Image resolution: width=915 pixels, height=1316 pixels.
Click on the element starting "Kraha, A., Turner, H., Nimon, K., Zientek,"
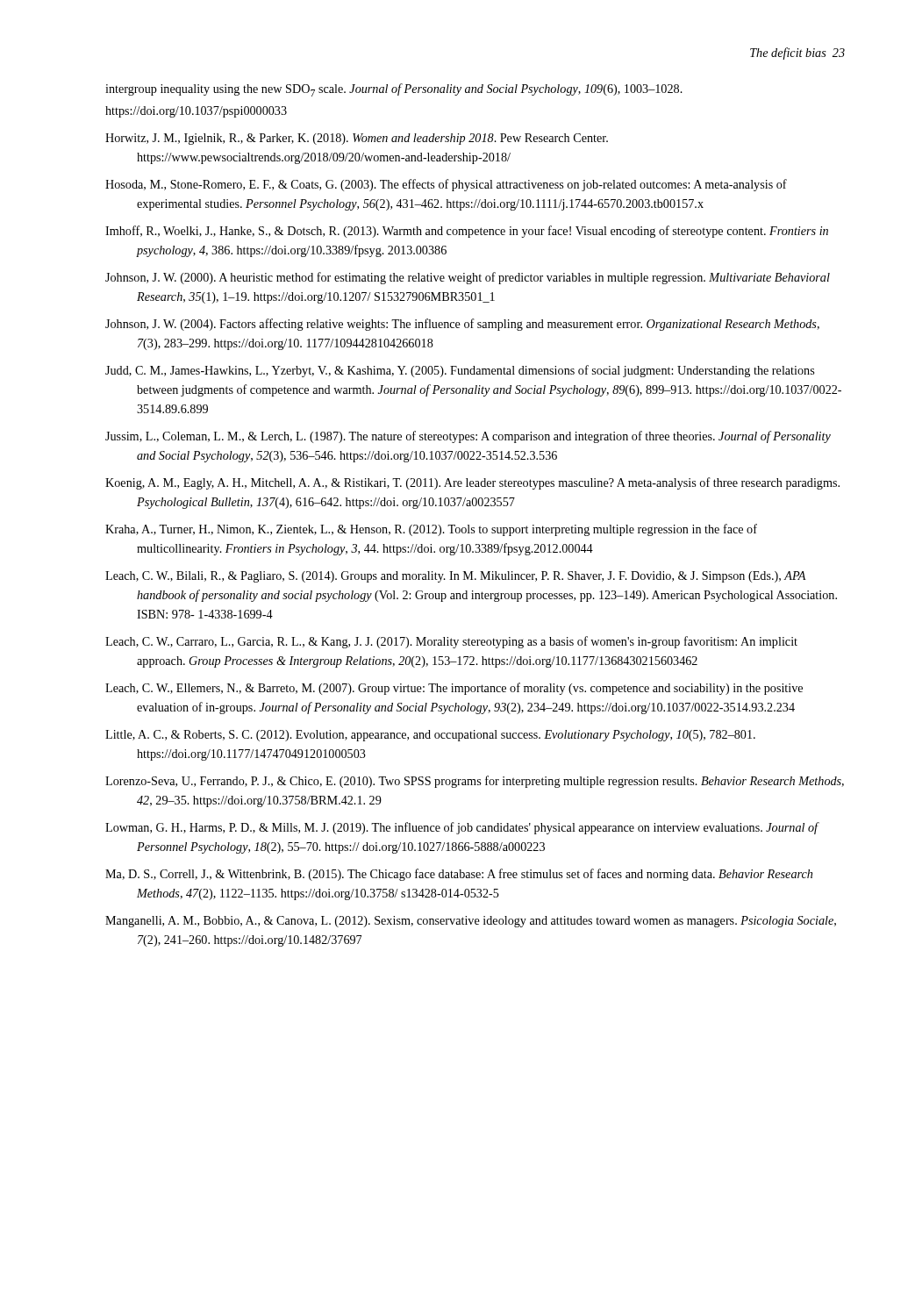pos(431,539)
